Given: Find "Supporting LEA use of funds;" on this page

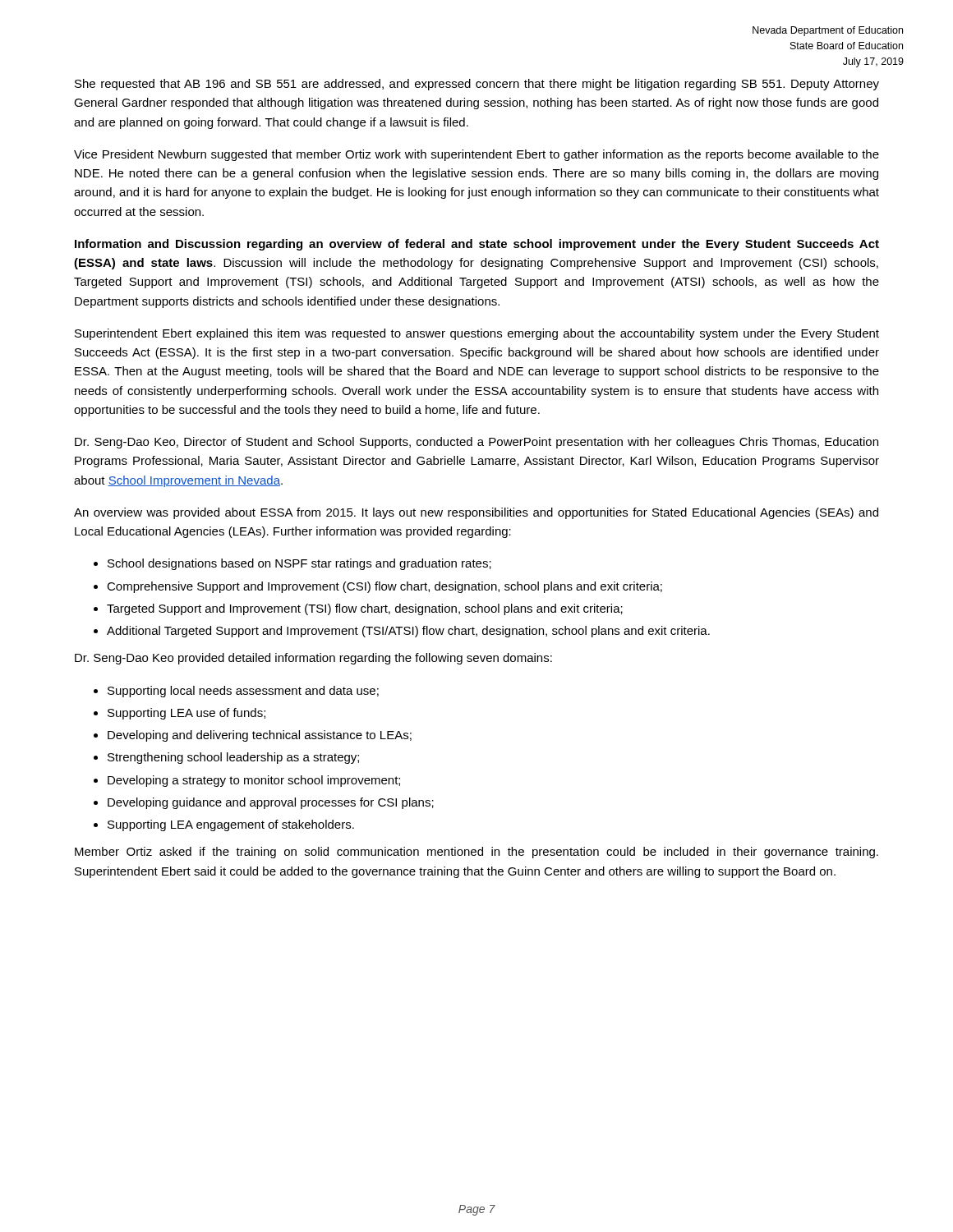Looking at the screenshot, I should pyautogui.click(x=187, y=712).
